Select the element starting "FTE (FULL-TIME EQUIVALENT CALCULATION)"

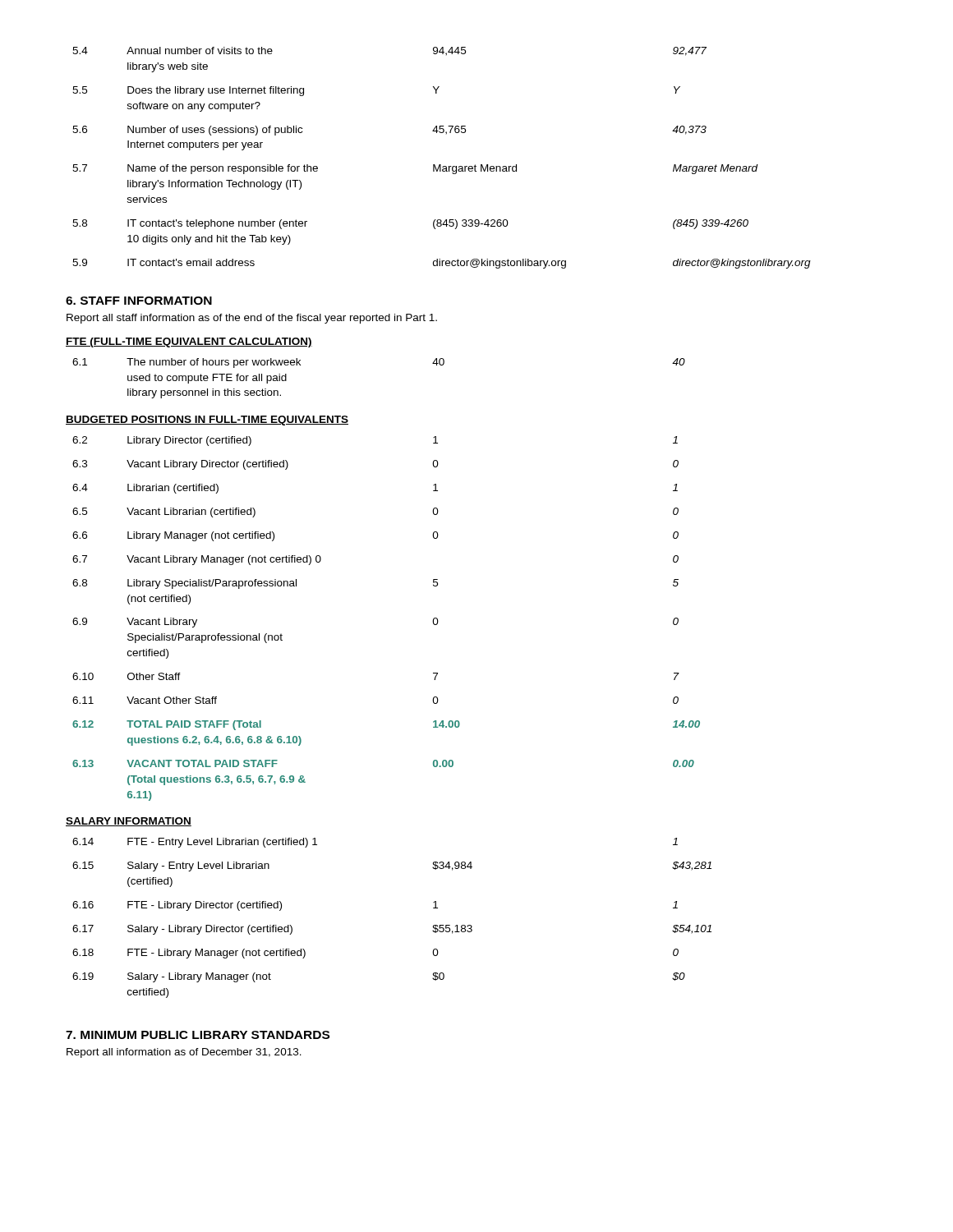(189, 342)
